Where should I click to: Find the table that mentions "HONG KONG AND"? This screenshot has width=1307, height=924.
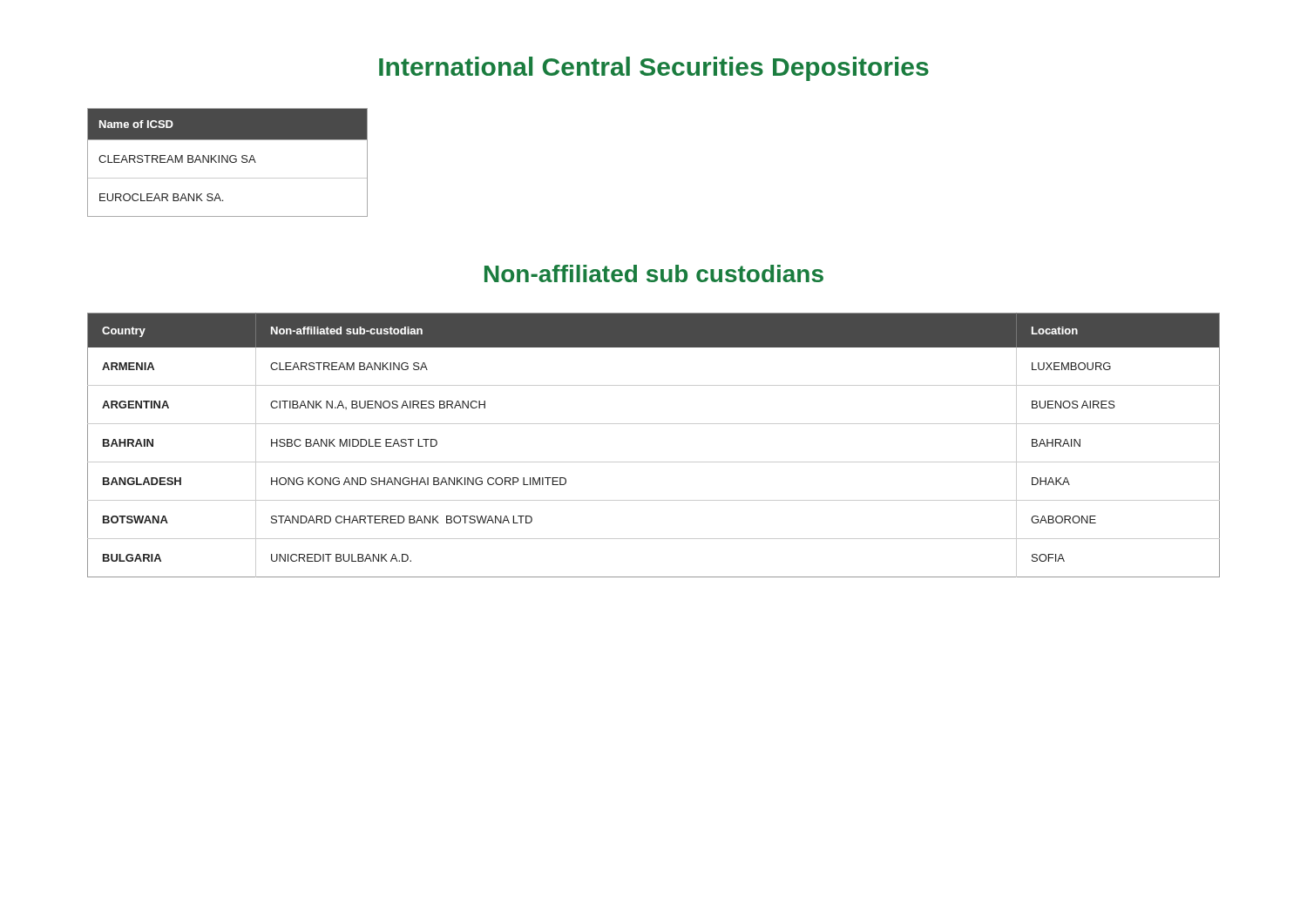coord(654,445)
